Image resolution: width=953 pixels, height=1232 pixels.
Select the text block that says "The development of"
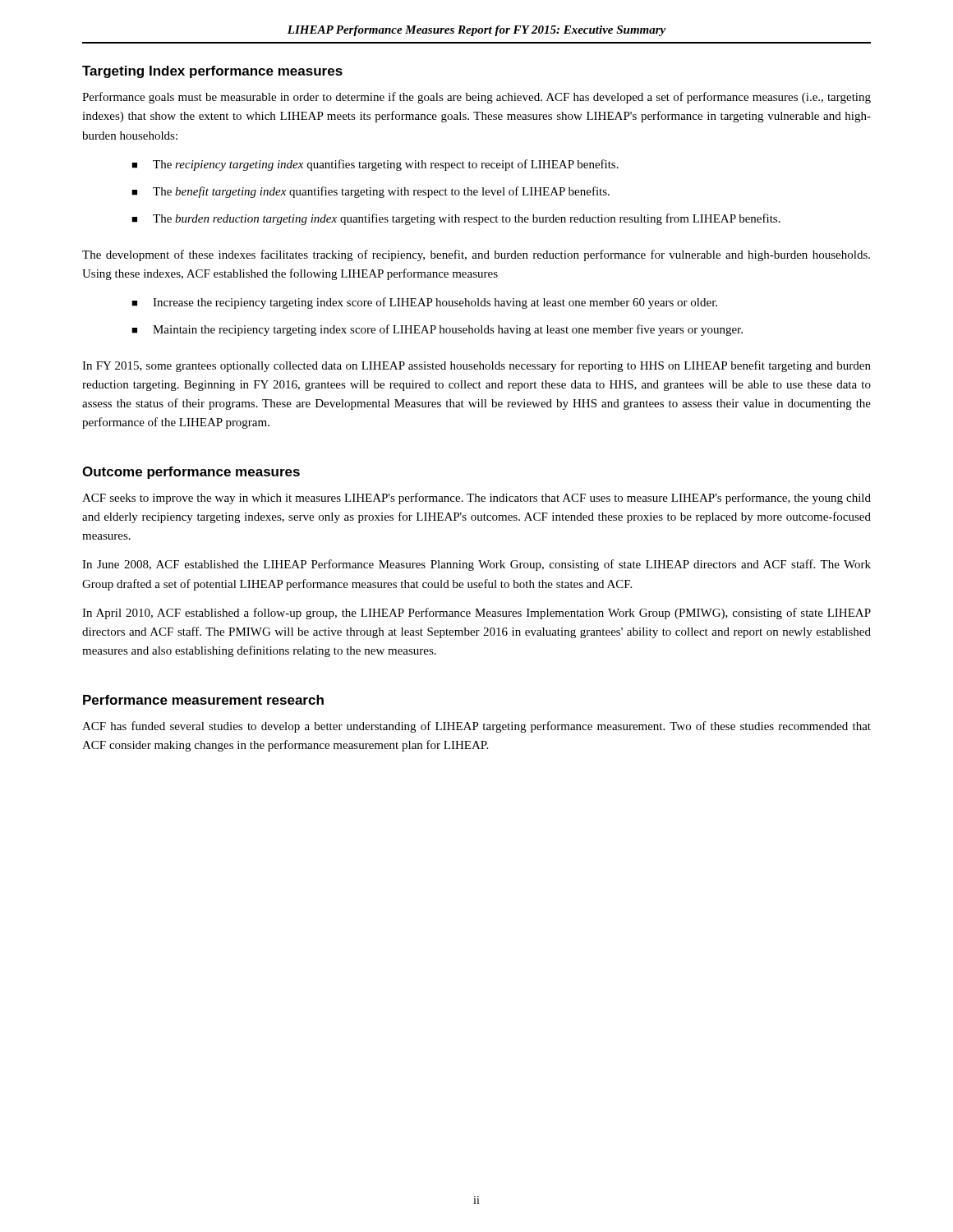476,264
